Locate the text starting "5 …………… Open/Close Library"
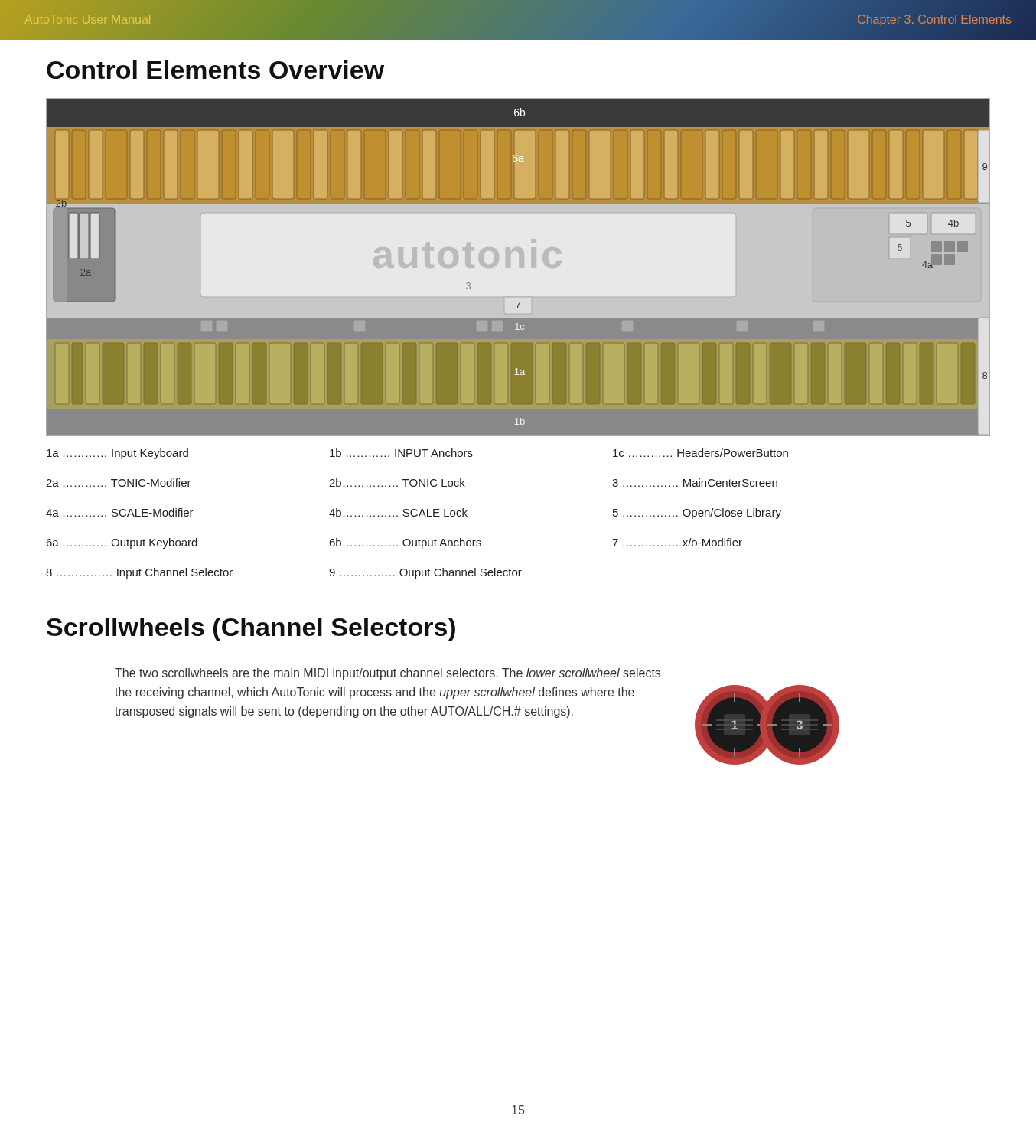Screen dimensions: 1148x1036 (697, 512)
